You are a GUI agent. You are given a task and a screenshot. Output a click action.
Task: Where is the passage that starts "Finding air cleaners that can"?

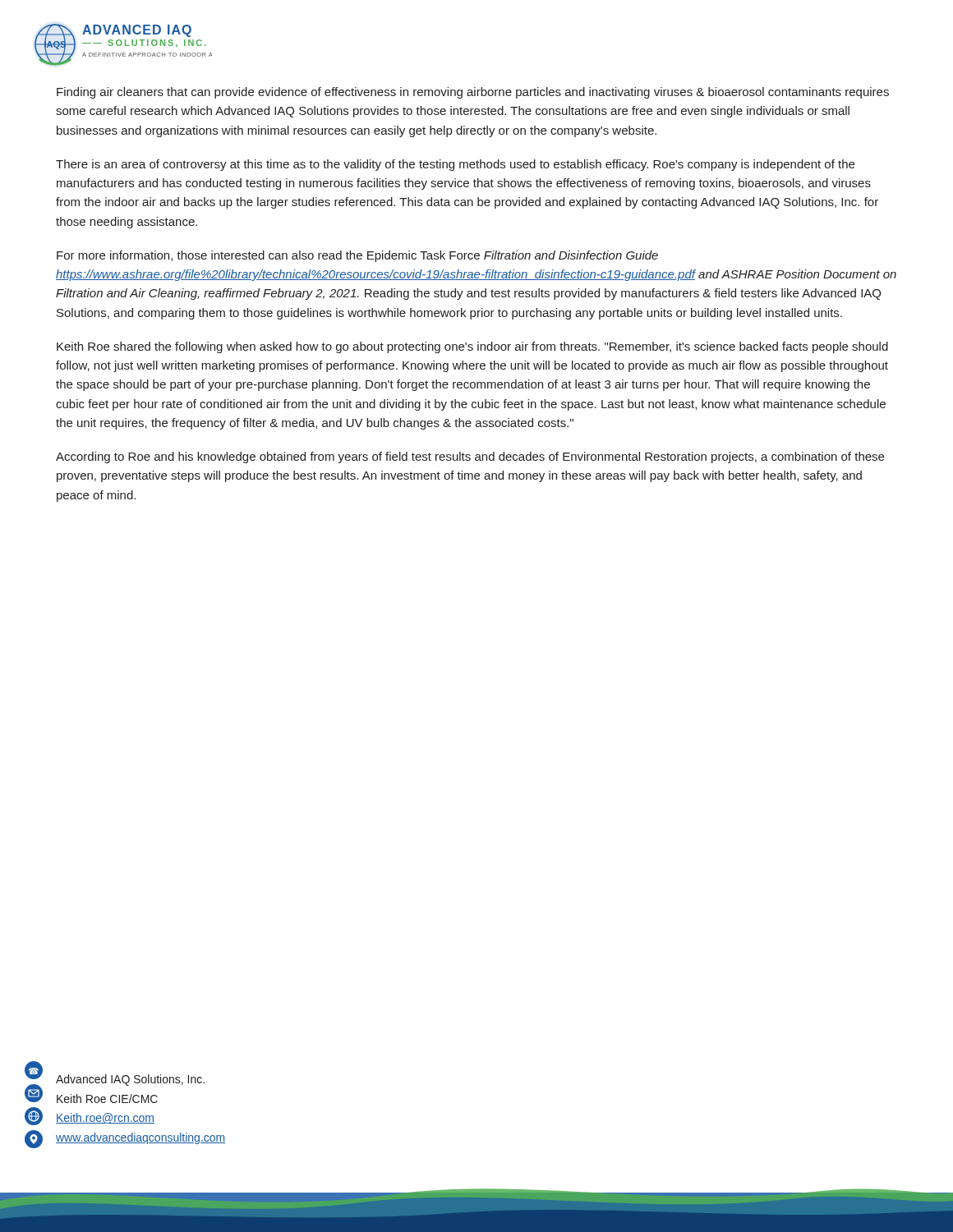[x=476, y=111]
